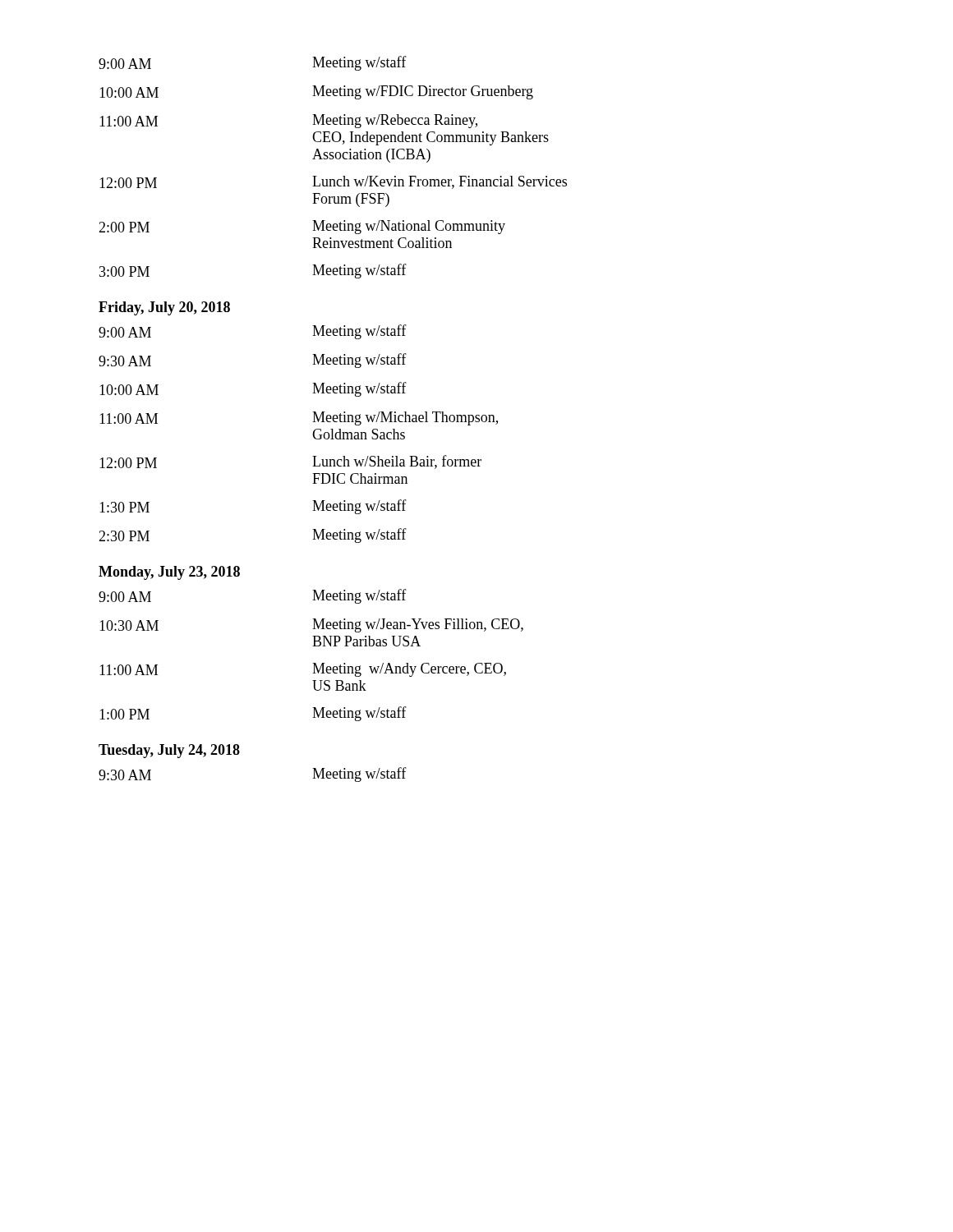Locate the region starting "Tuesday, July 24, 2018"
953x1232 pixels.
[x=169, y=750]
